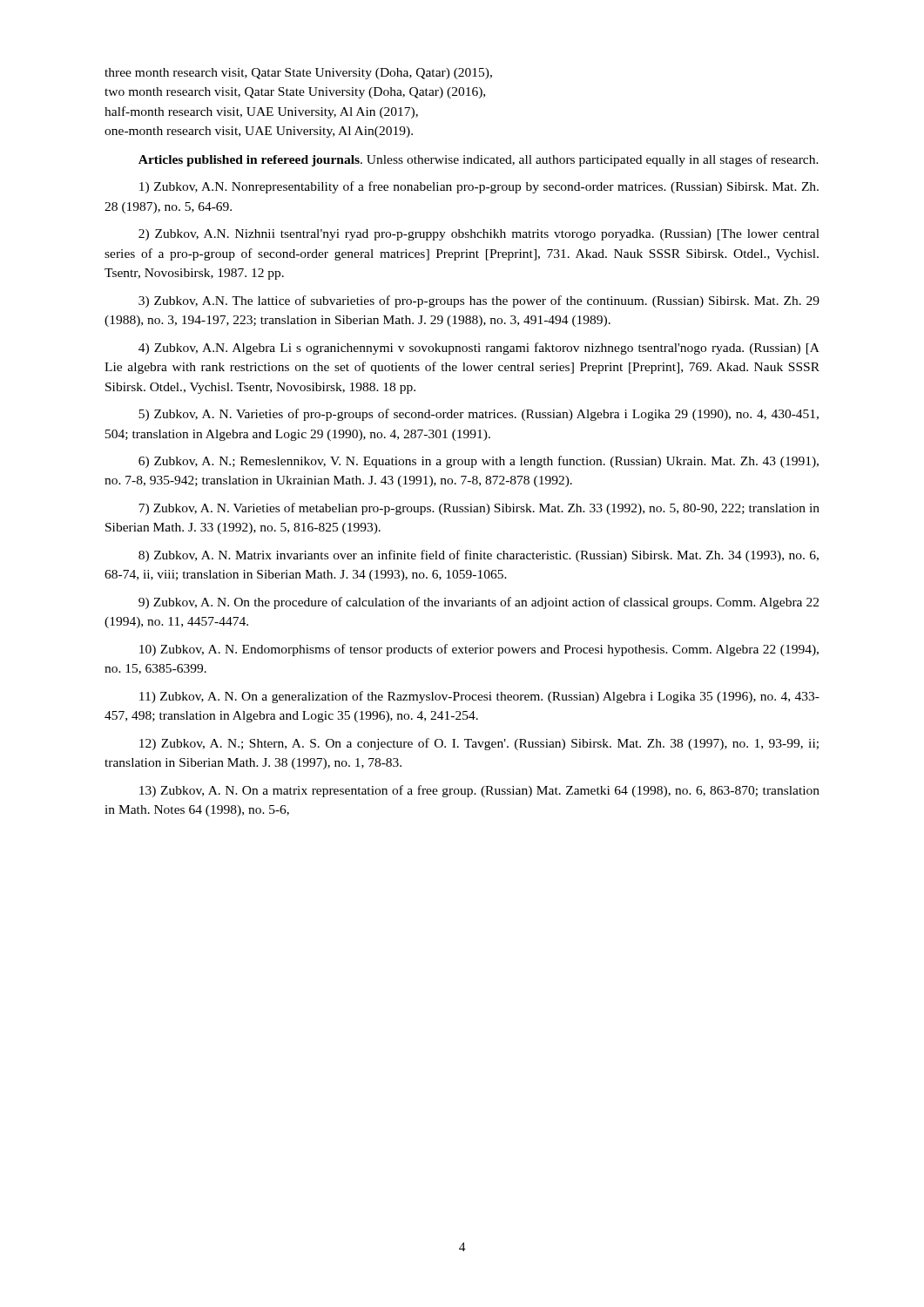Locate the list item that says "12) Zubkov, A. N.;"
The width and height of the screenshot is (924, 1307).
(x=462, y=752)
